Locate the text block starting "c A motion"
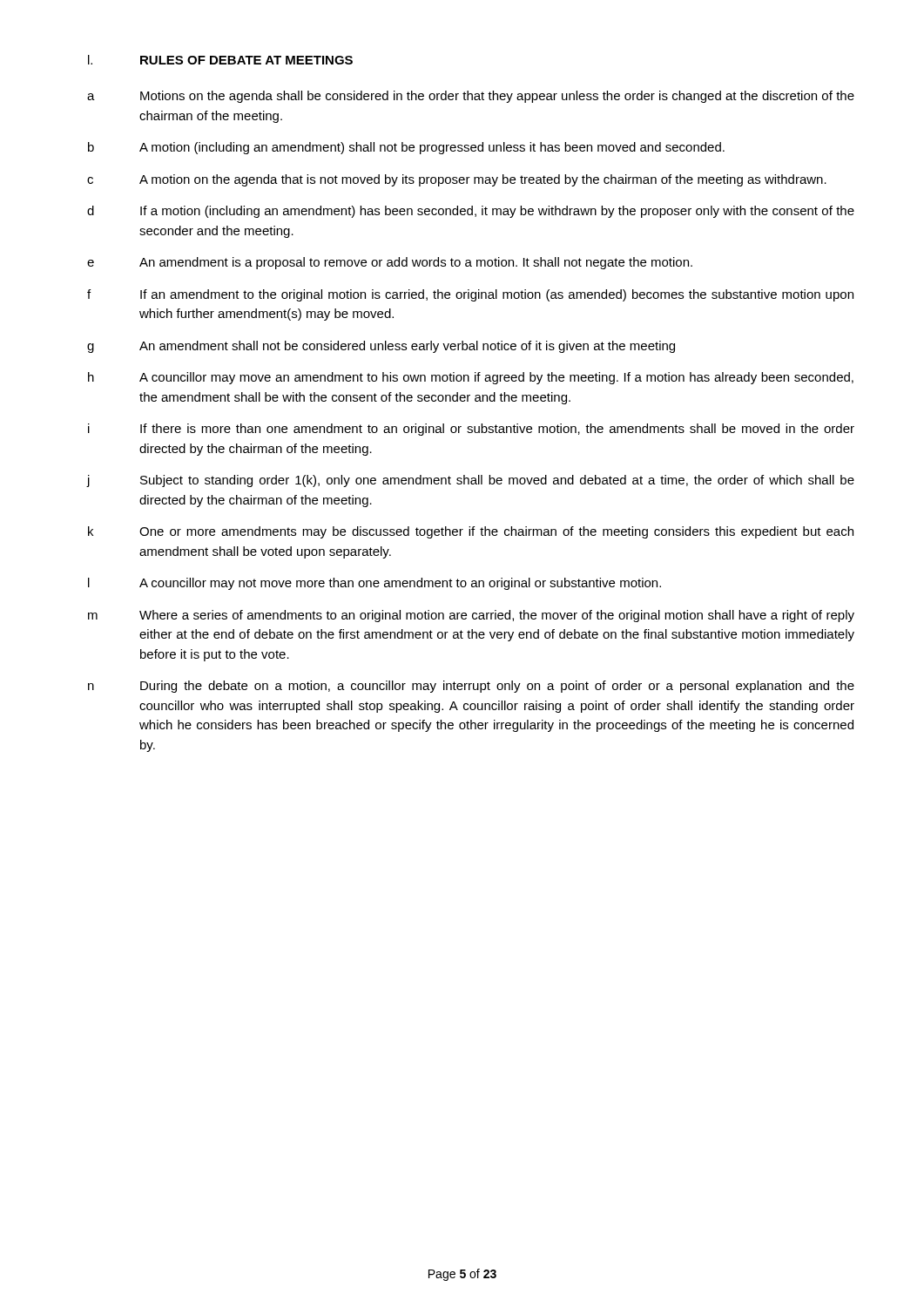The width and height of the screenshot is (924, 1307). pyautogui.click(x=471, y=179)
